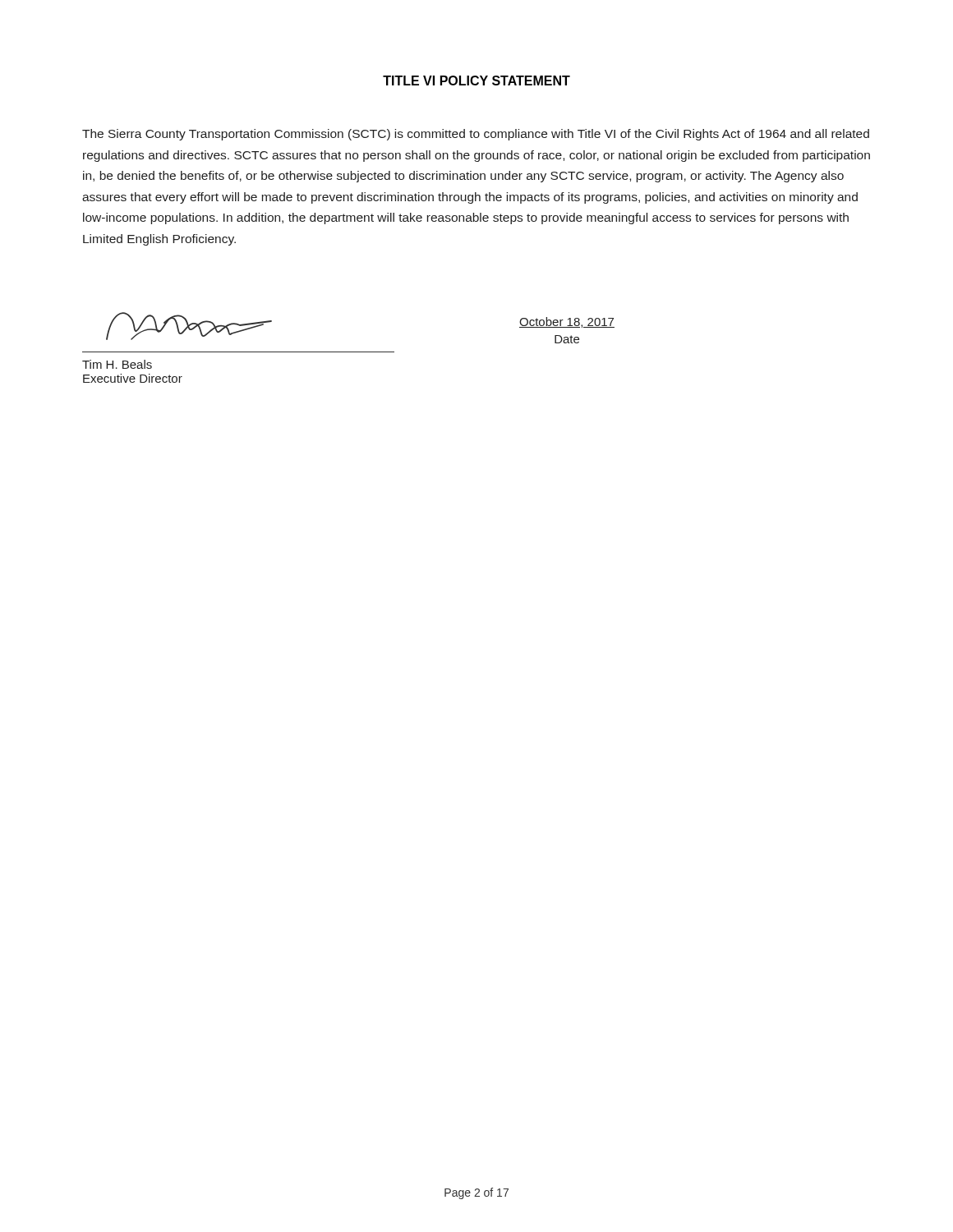Find the illustration
The image size is (953, 1232).
coord(255,321)
